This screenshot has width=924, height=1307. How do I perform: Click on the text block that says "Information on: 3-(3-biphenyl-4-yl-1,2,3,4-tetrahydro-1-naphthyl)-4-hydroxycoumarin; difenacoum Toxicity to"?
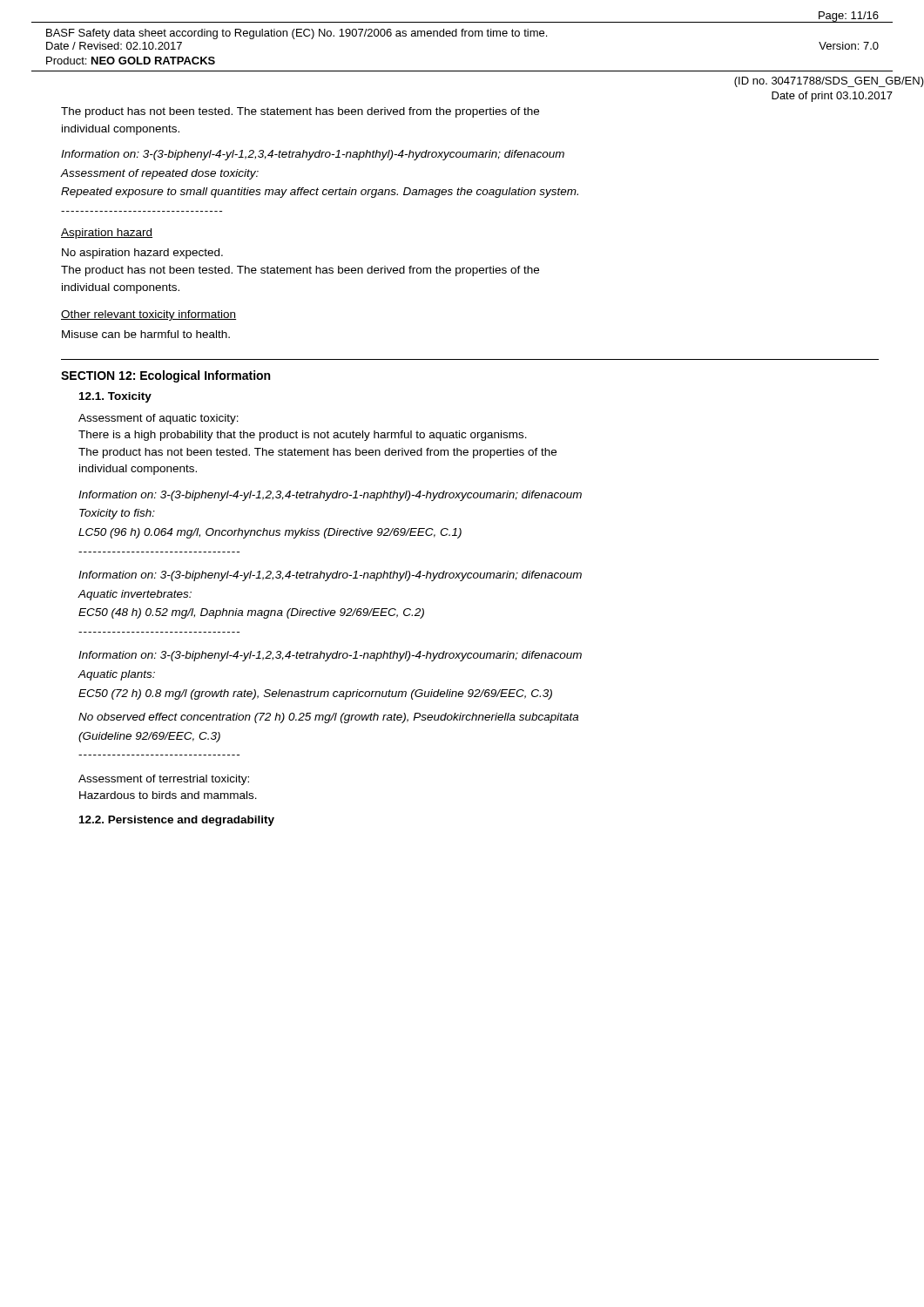click(x=330, y=496)
